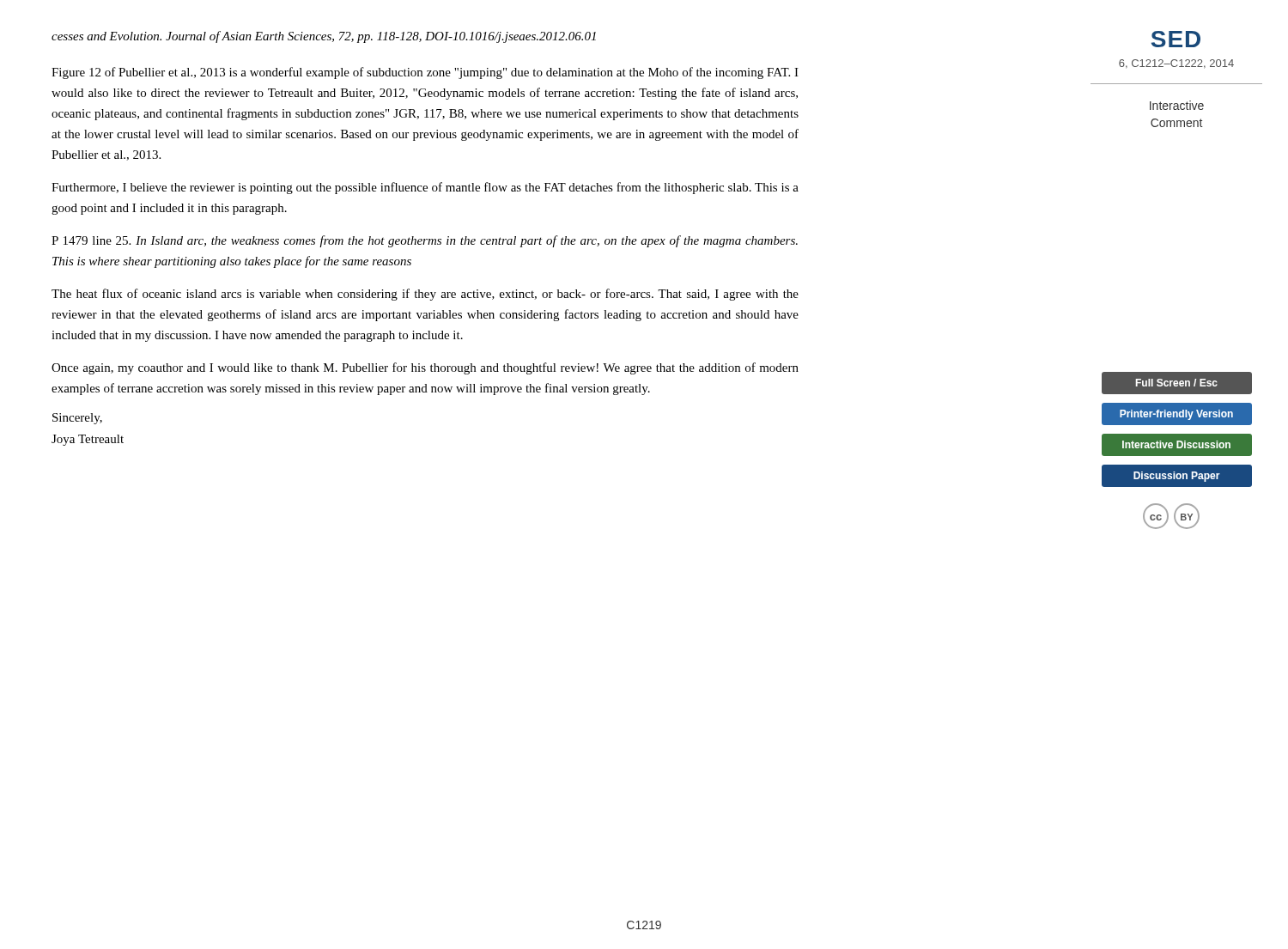Point to the text block starting "cesses and Evolution."
The height and width of the screenshot is (949, 1288).
324,36
